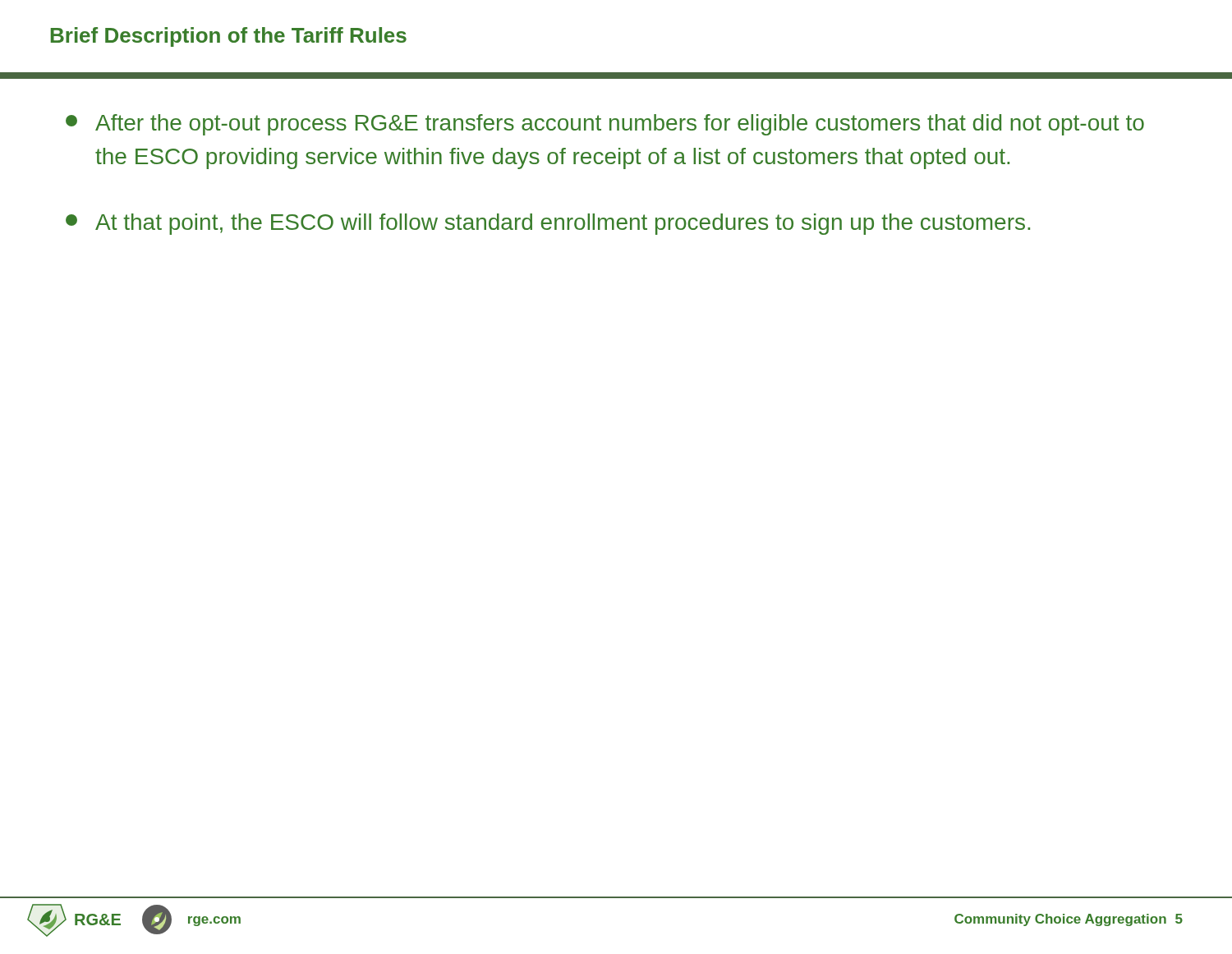
Task: Click the passage that begins "At that point, the ESCO will follow standard"
Action: click(x=549, y=223)
